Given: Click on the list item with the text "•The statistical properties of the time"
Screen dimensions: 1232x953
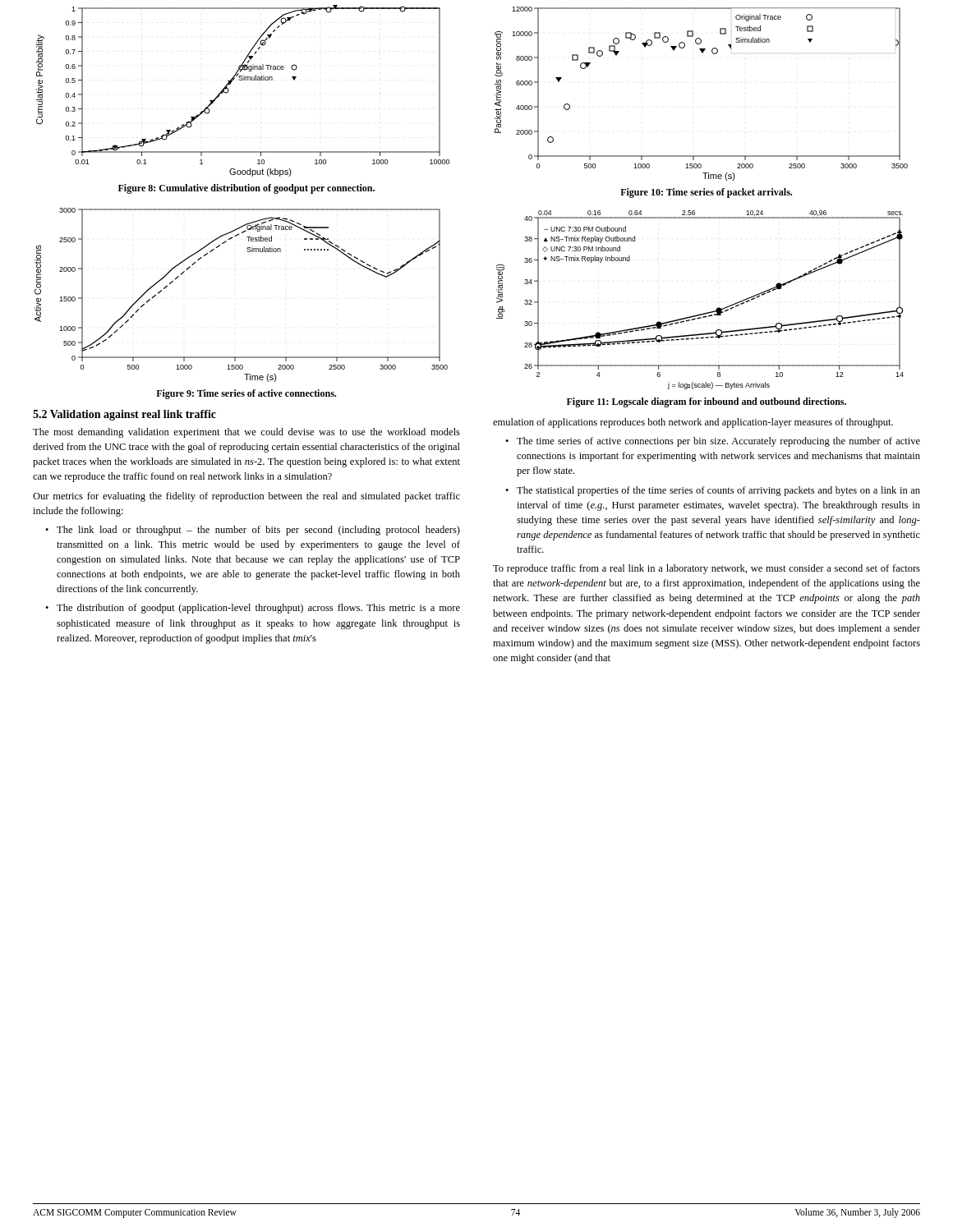Looking at the screenshot, I should 713,520.
